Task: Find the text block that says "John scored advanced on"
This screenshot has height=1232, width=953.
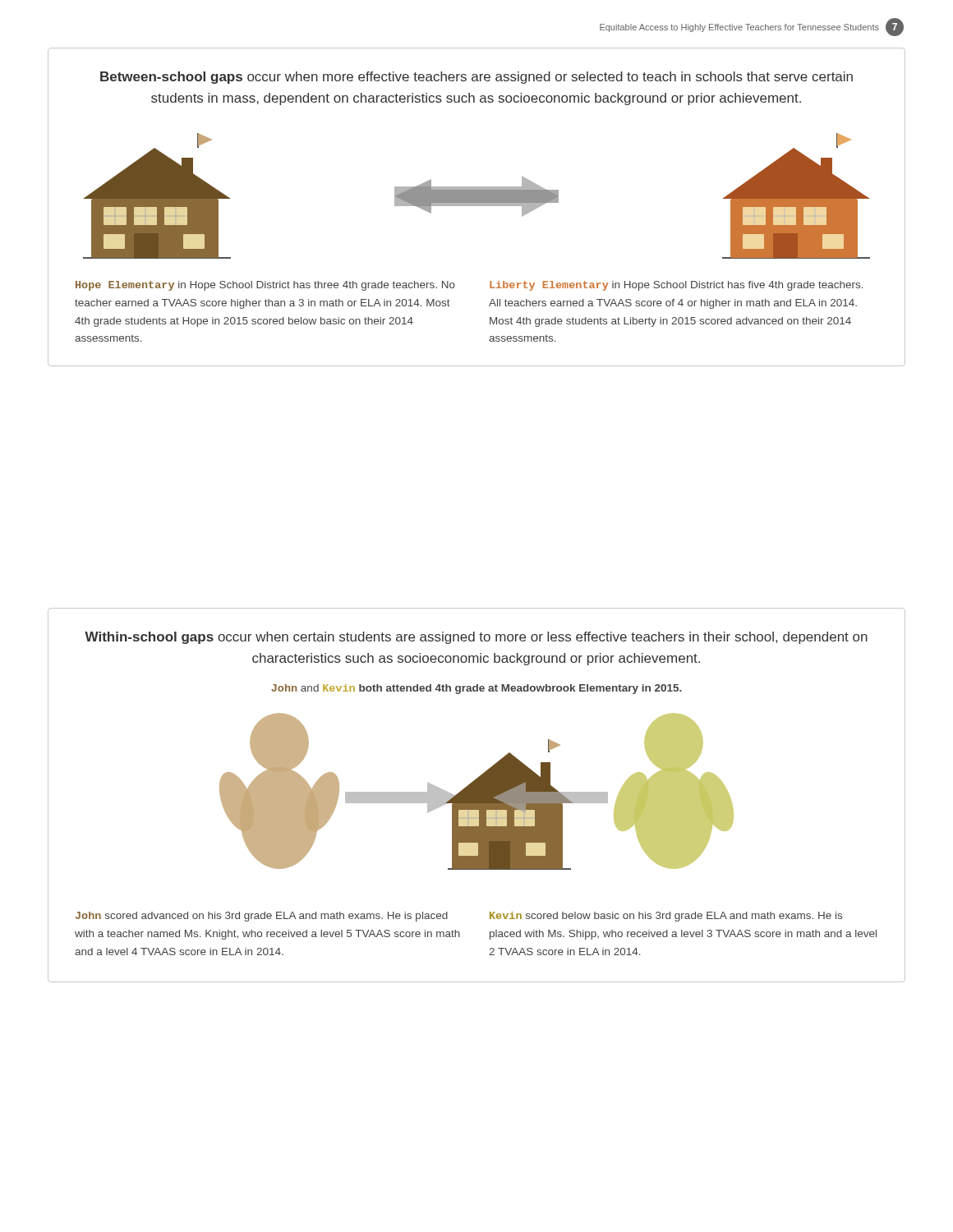Action: click(x=268, y=933)
